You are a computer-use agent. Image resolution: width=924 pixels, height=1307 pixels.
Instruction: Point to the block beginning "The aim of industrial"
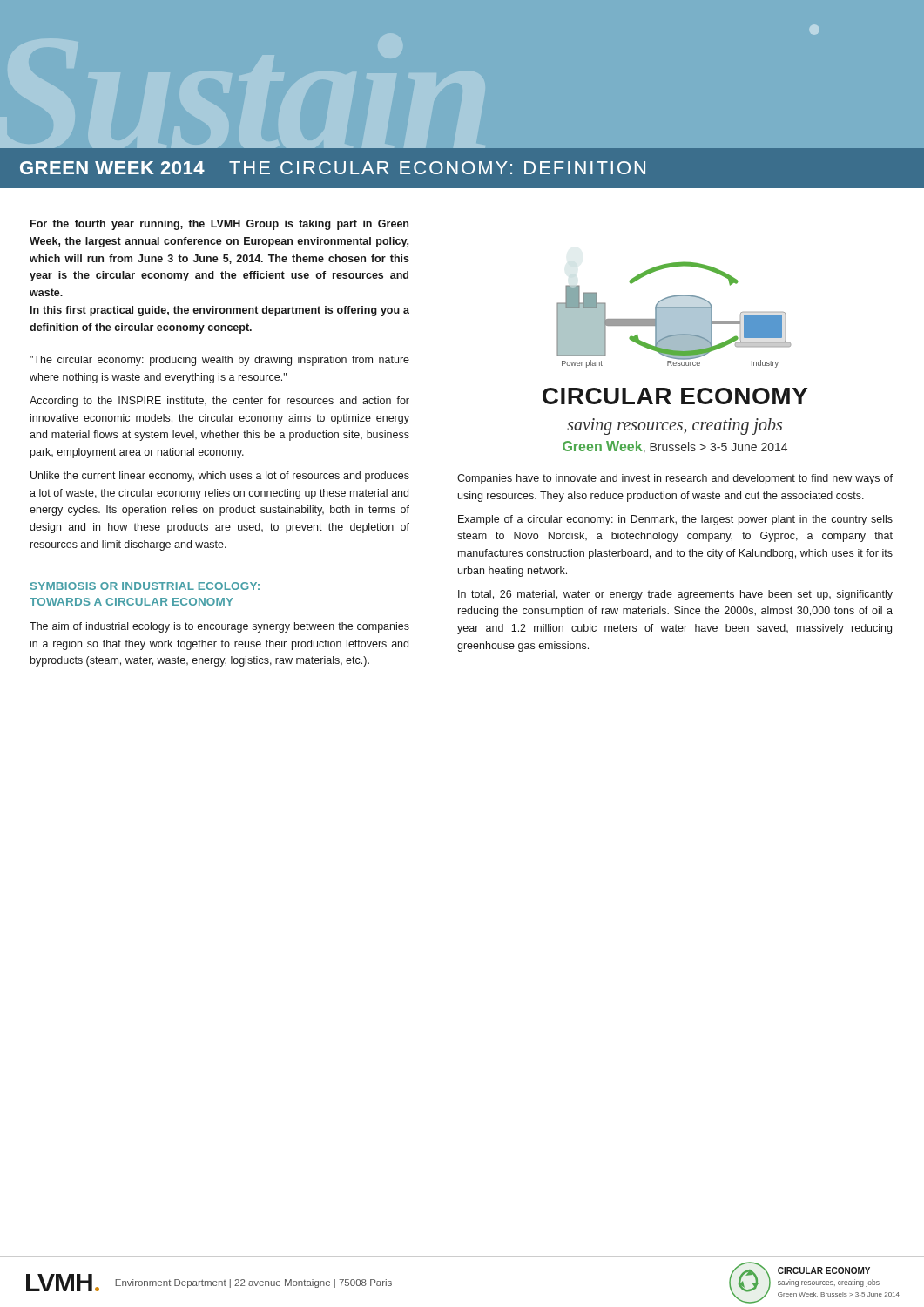tap(219, 644)
